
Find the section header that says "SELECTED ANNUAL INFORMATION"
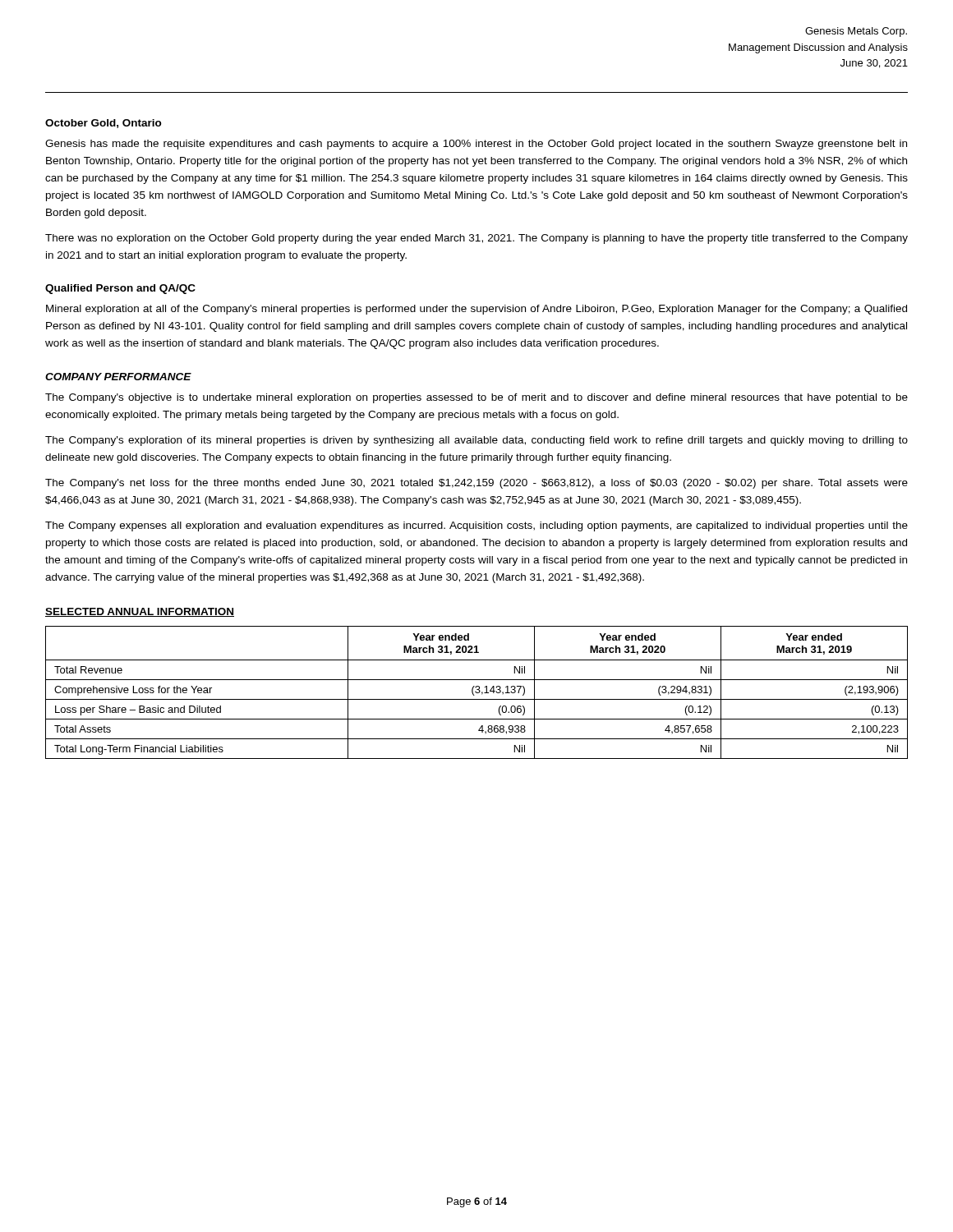[140, 612]
